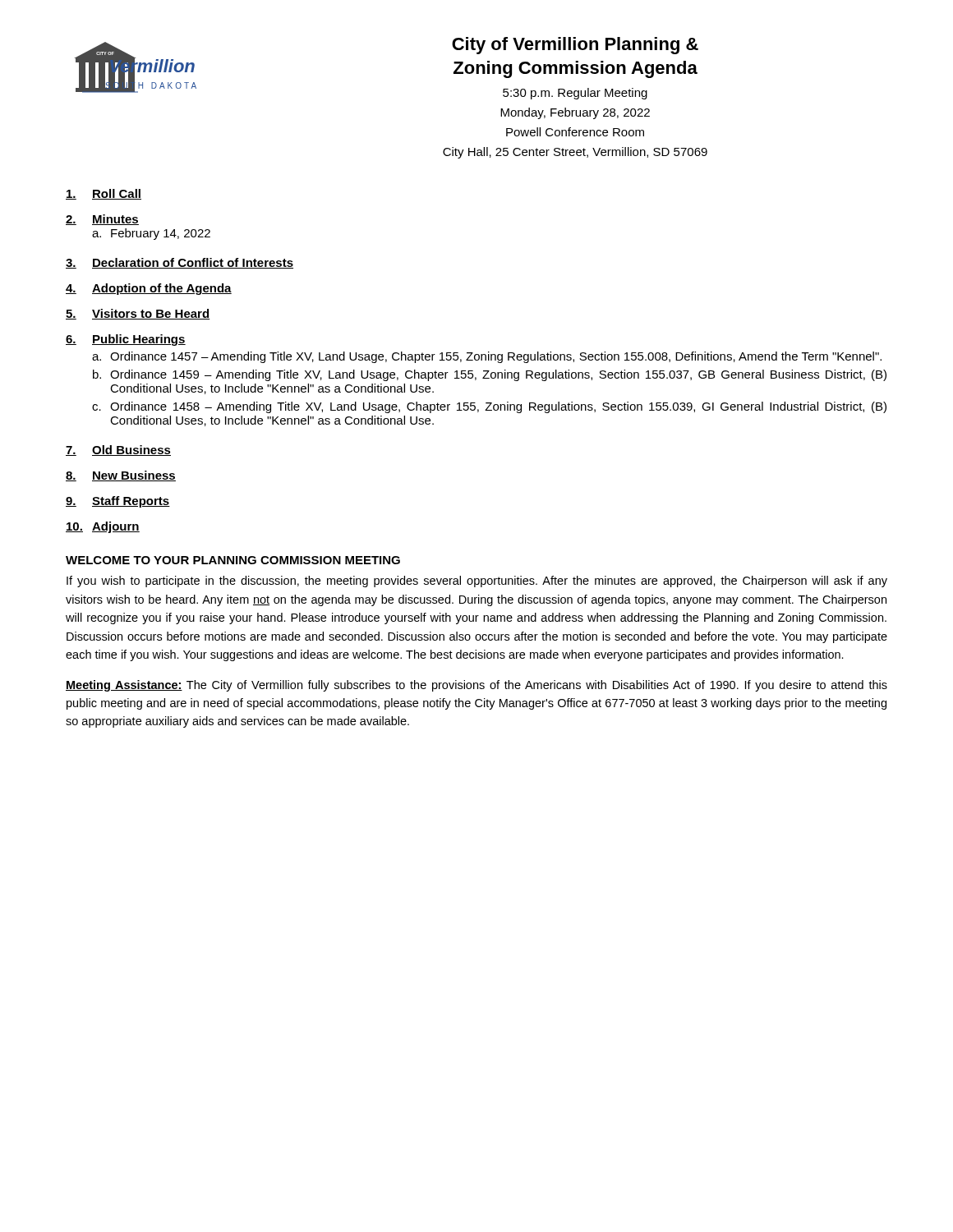Find the element starting "9. Staff Reports"
The width and height of the screenshot is (953, 1232).
[x=118, y=502]
